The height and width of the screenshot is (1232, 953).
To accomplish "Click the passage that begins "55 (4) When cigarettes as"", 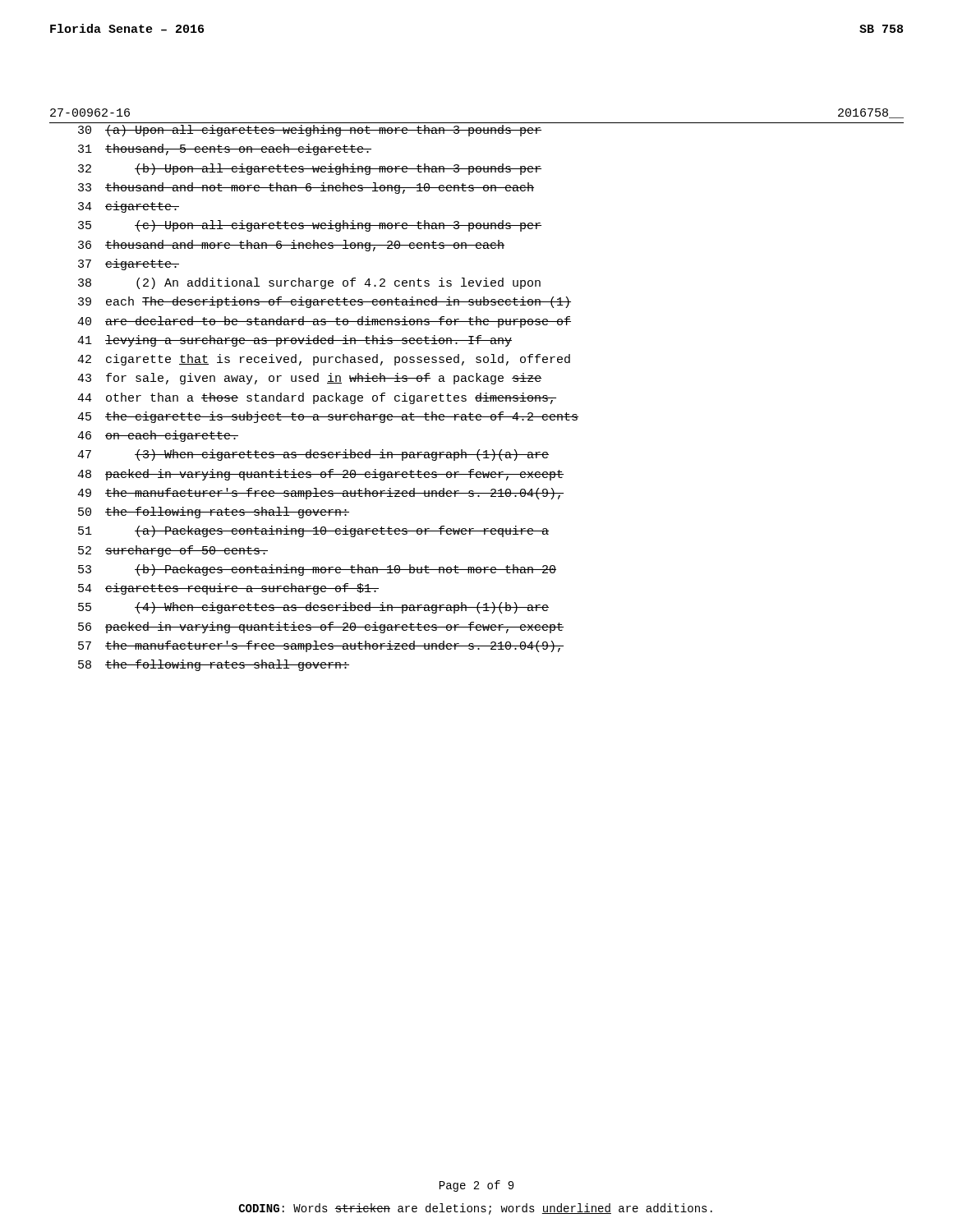I will coord(476,609).
